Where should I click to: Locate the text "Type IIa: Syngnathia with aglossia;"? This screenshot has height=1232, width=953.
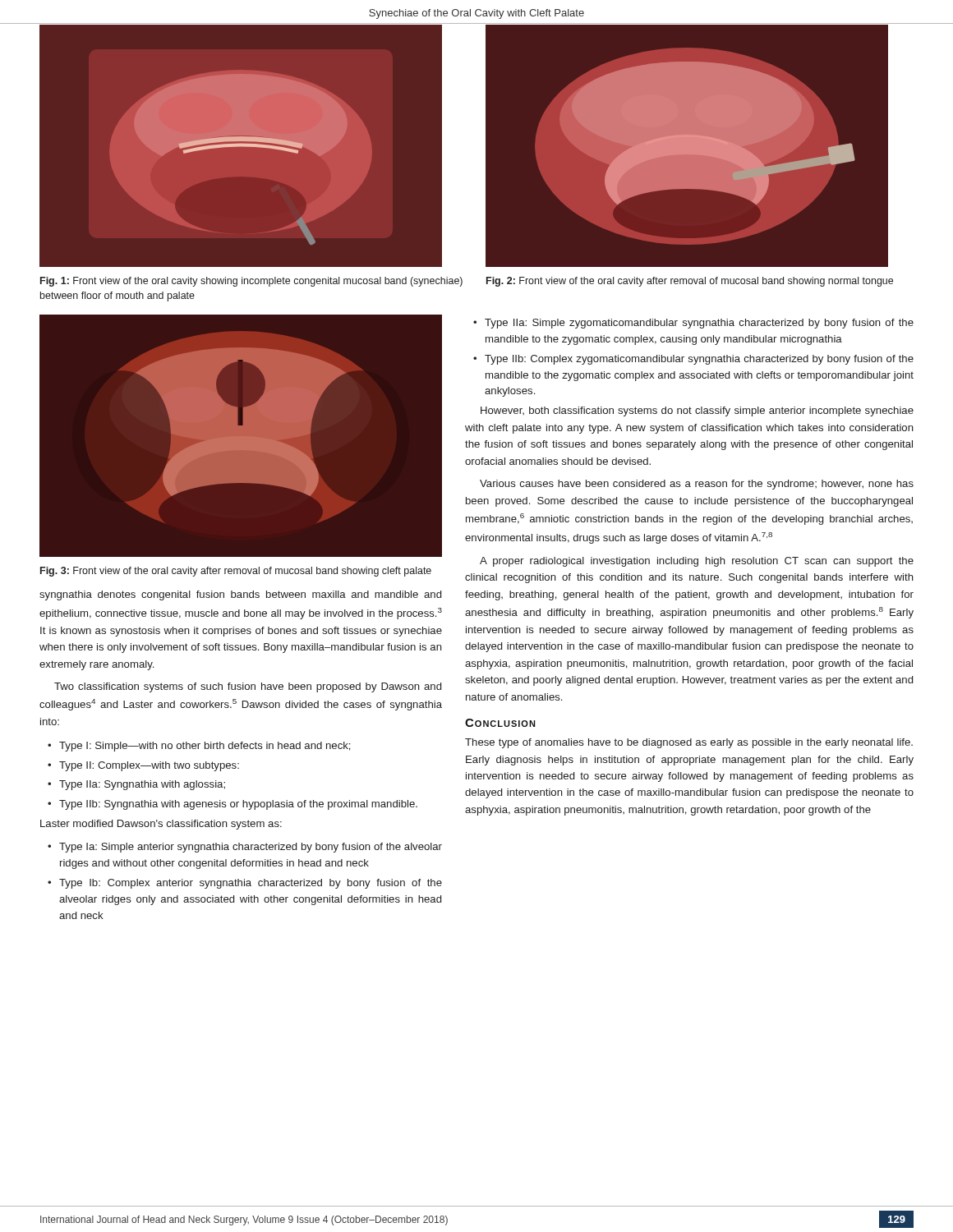pos(143,784)
